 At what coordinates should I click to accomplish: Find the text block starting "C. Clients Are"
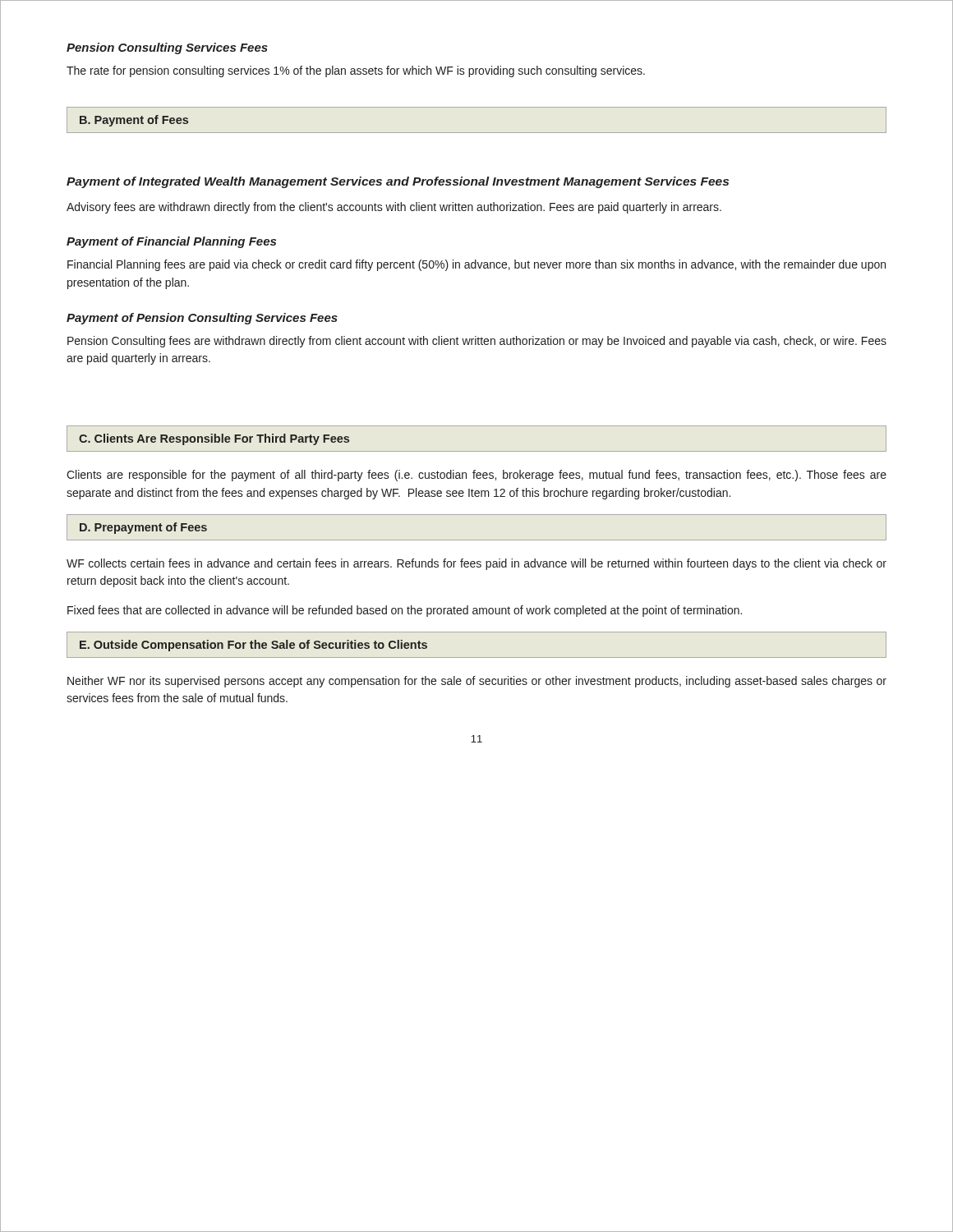pyautogui.click(x=214, y=439)
